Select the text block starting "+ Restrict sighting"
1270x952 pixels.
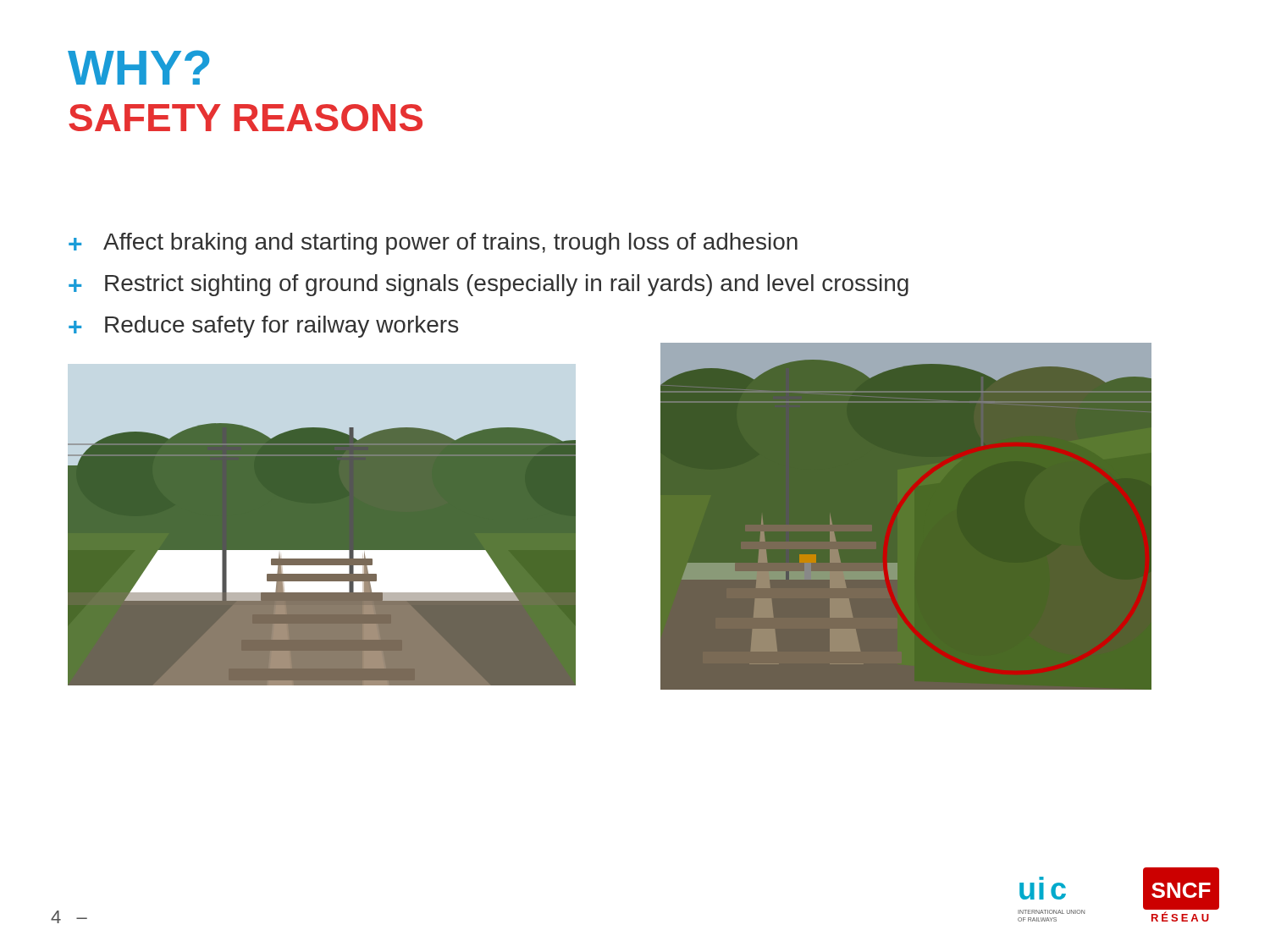(x=489, y=285)
